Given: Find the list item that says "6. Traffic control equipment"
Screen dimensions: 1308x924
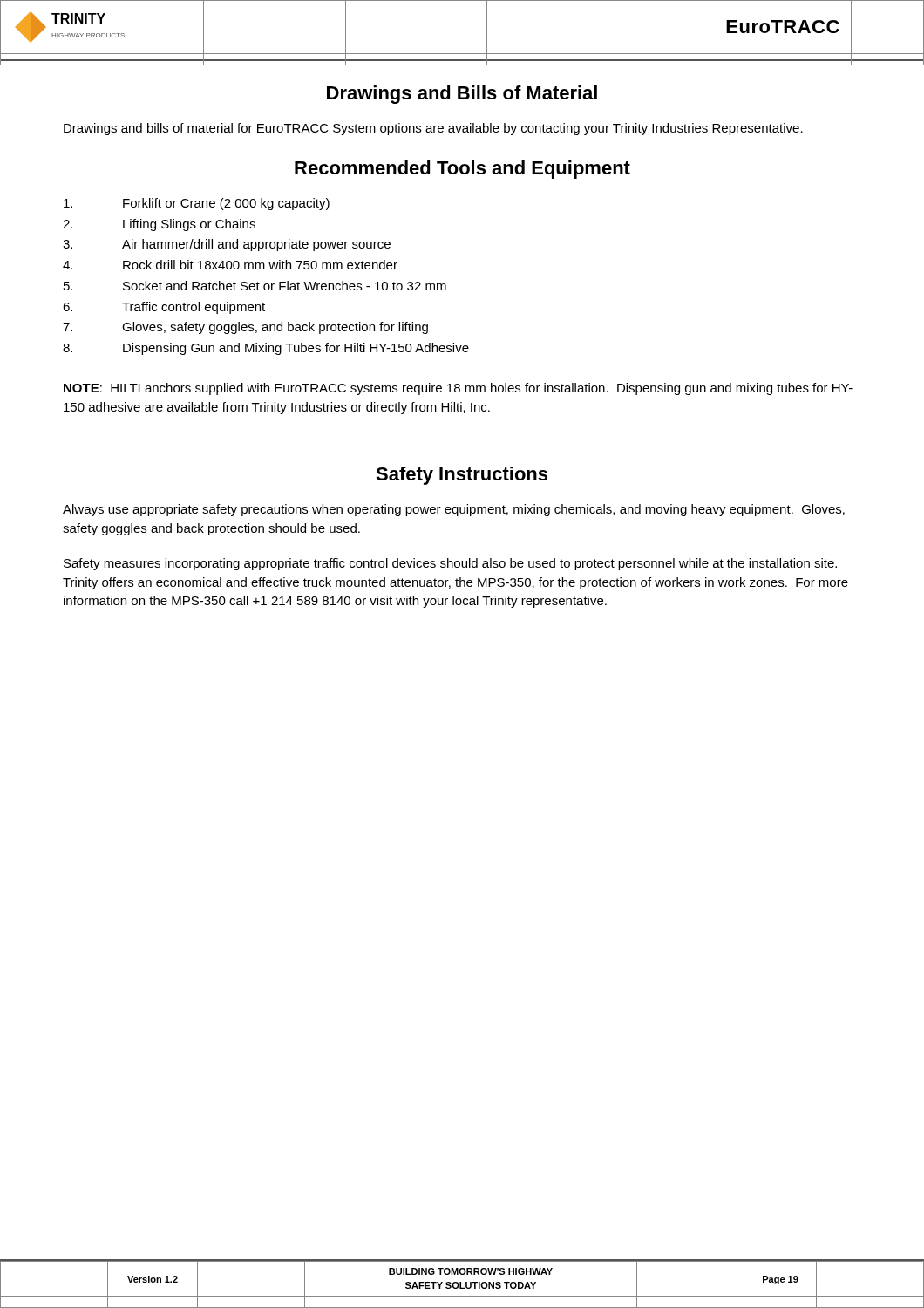Looking at the screenshot, I should pos(164,308).
